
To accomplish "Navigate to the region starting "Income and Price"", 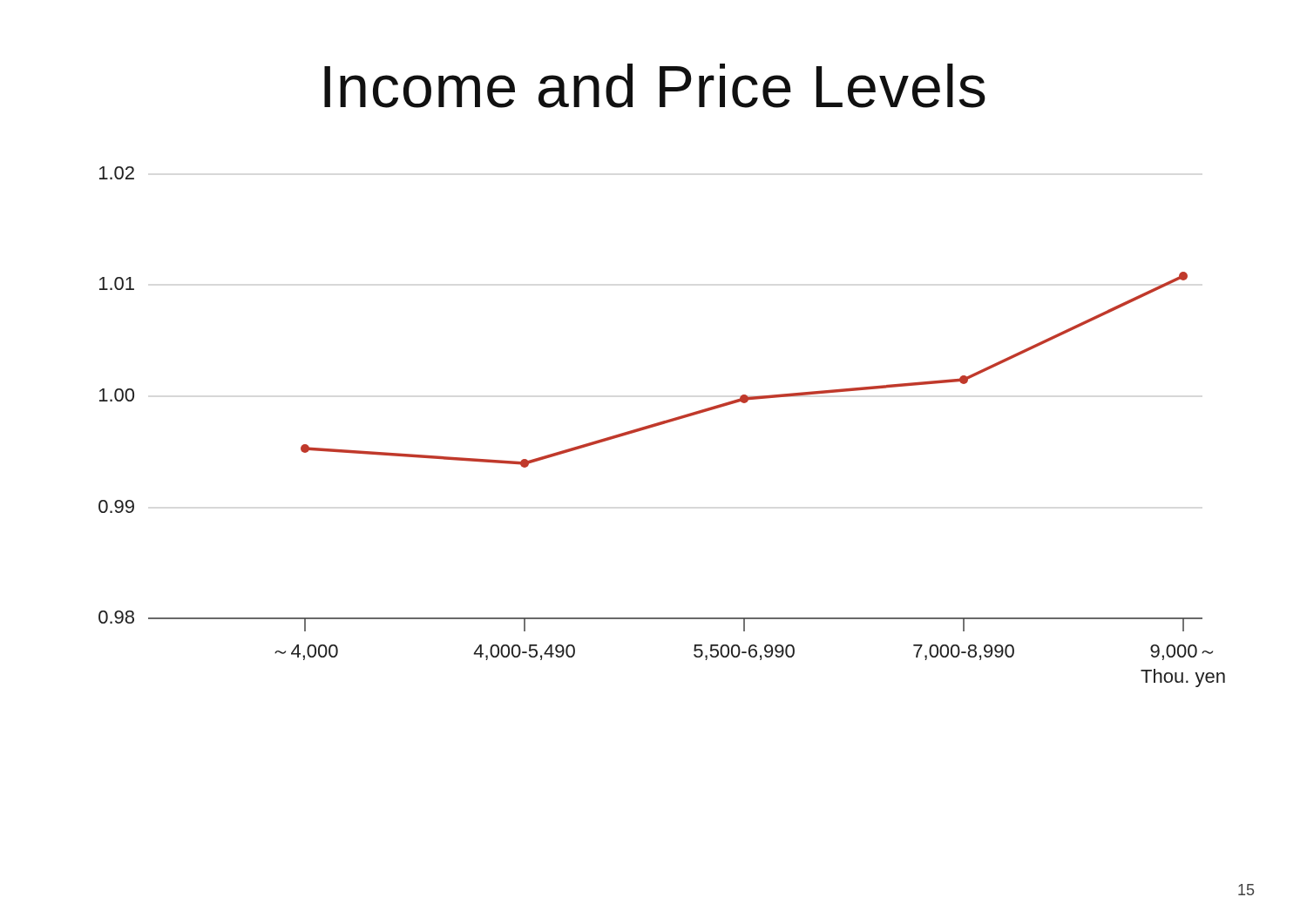I will [654, 86].
